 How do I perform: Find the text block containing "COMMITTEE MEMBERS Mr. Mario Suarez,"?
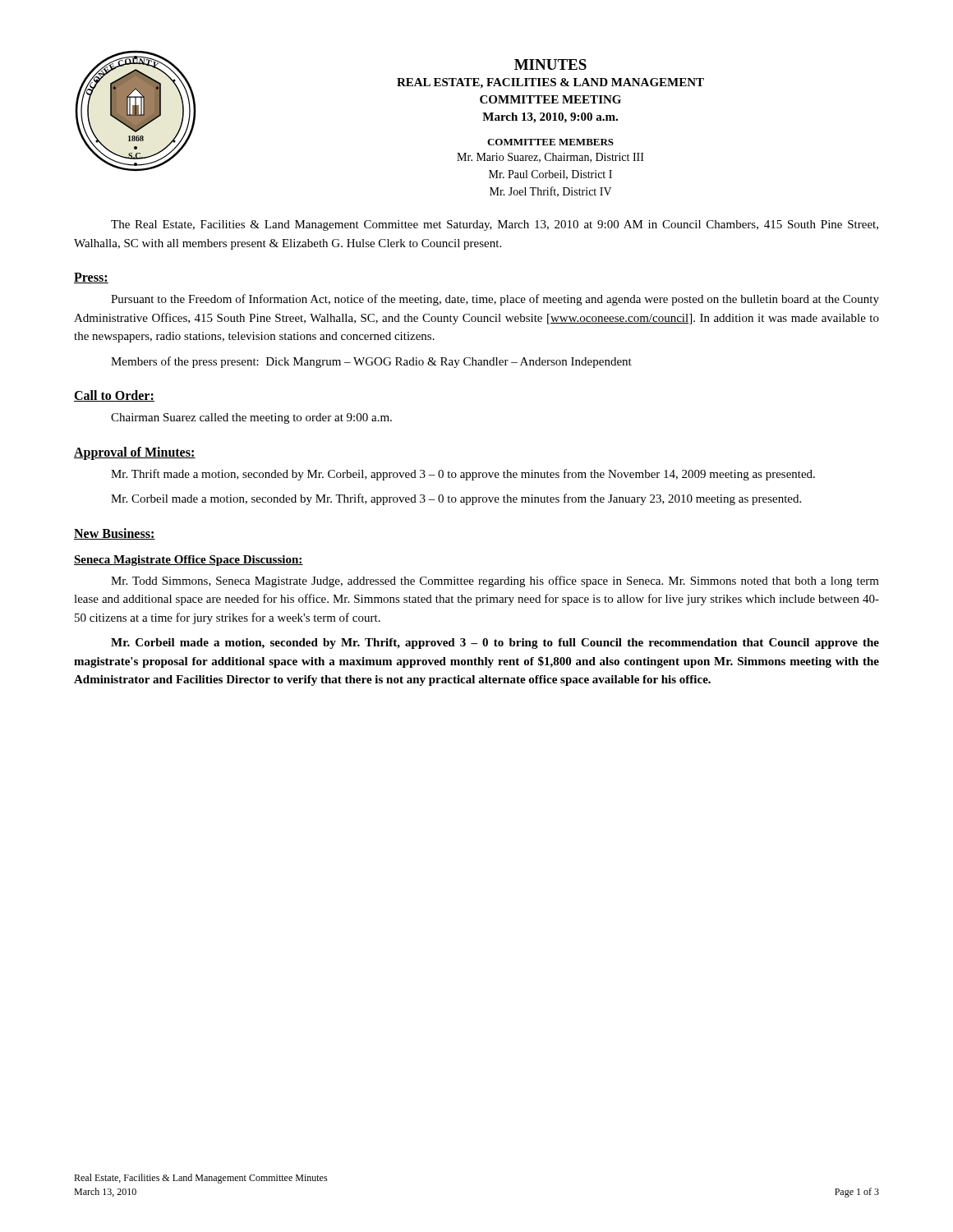tap(550, 168)
